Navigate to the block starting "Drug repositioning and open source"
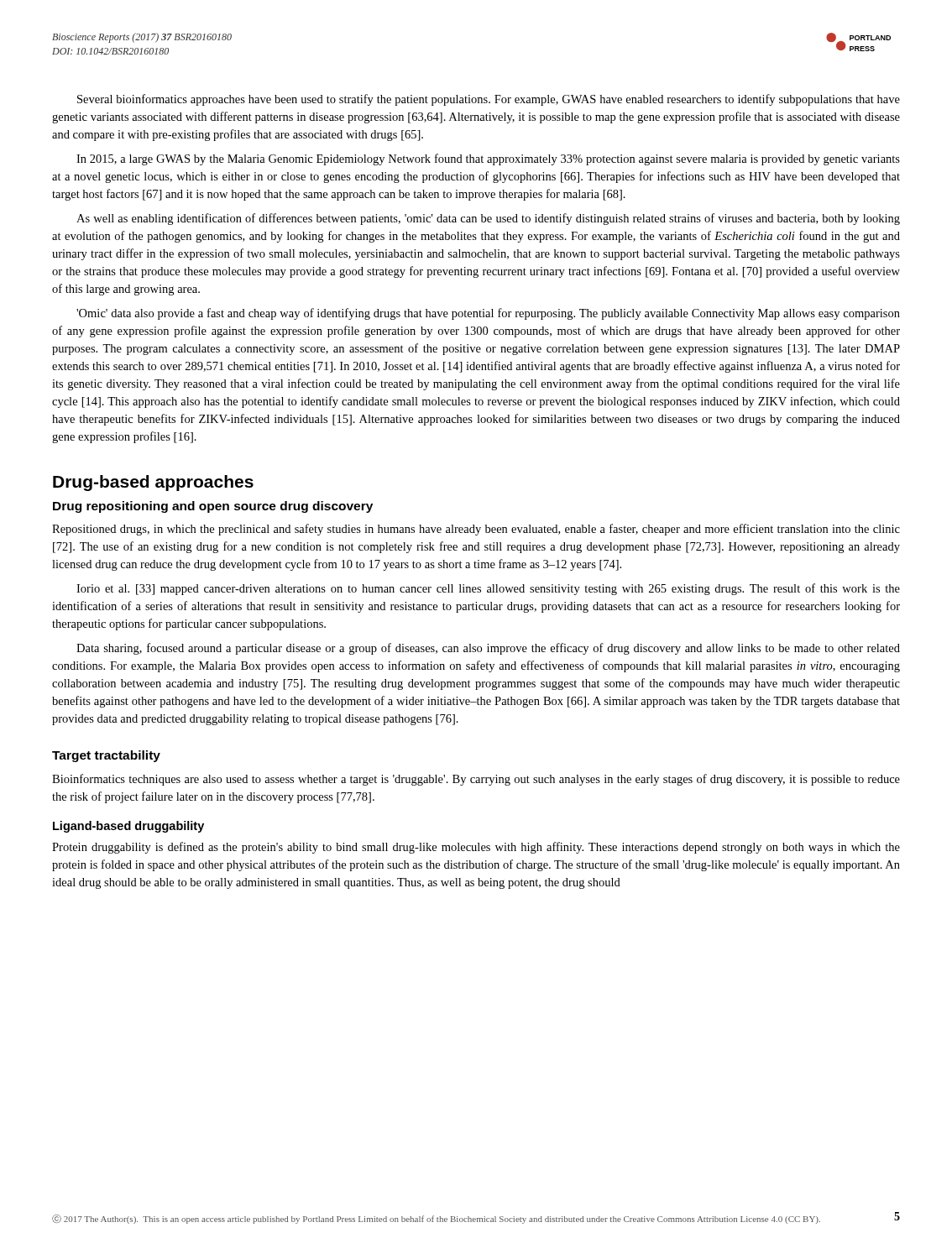952x1259 pixels. coord(213,505)
